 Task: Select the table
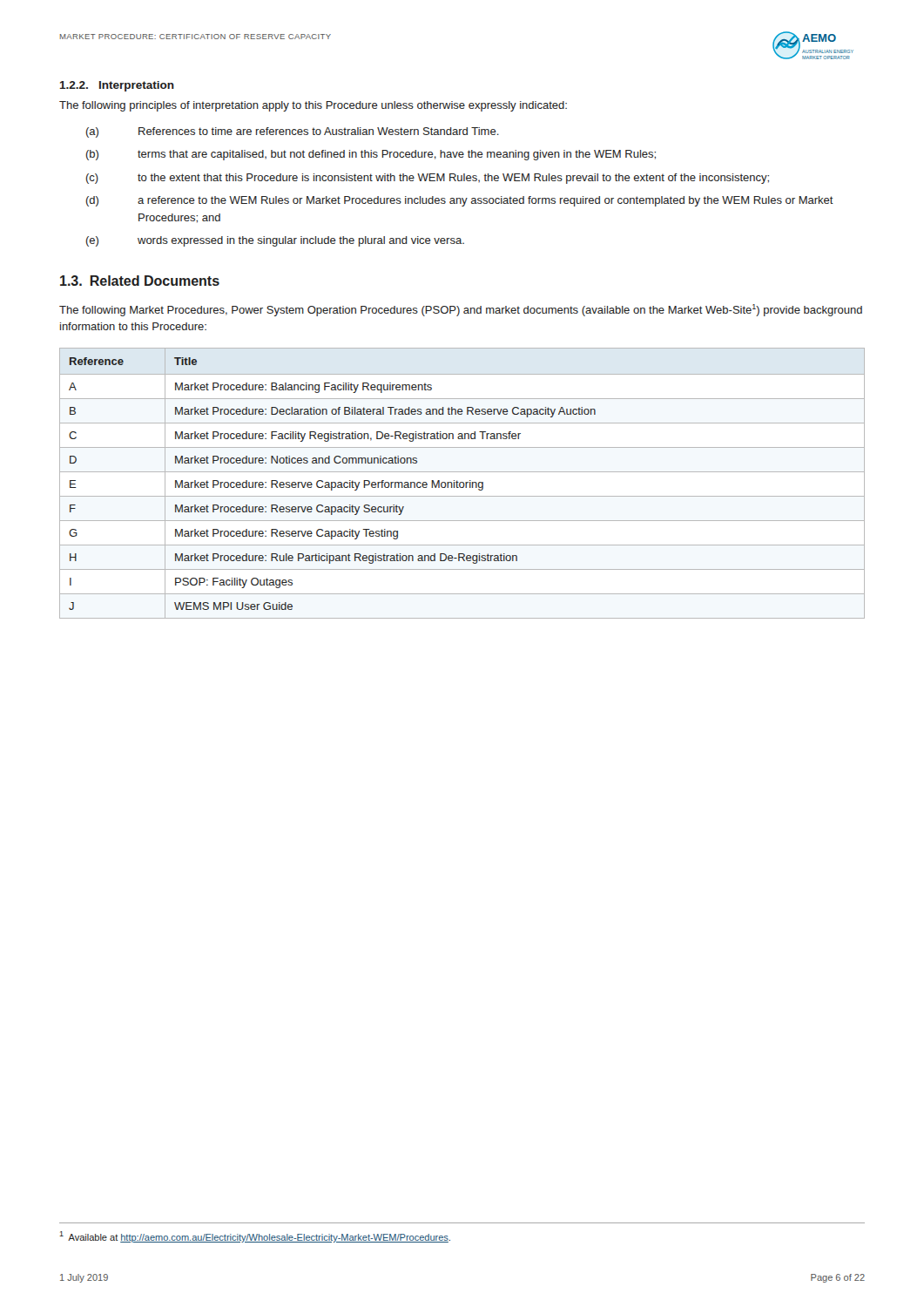[x=462, y=483]
